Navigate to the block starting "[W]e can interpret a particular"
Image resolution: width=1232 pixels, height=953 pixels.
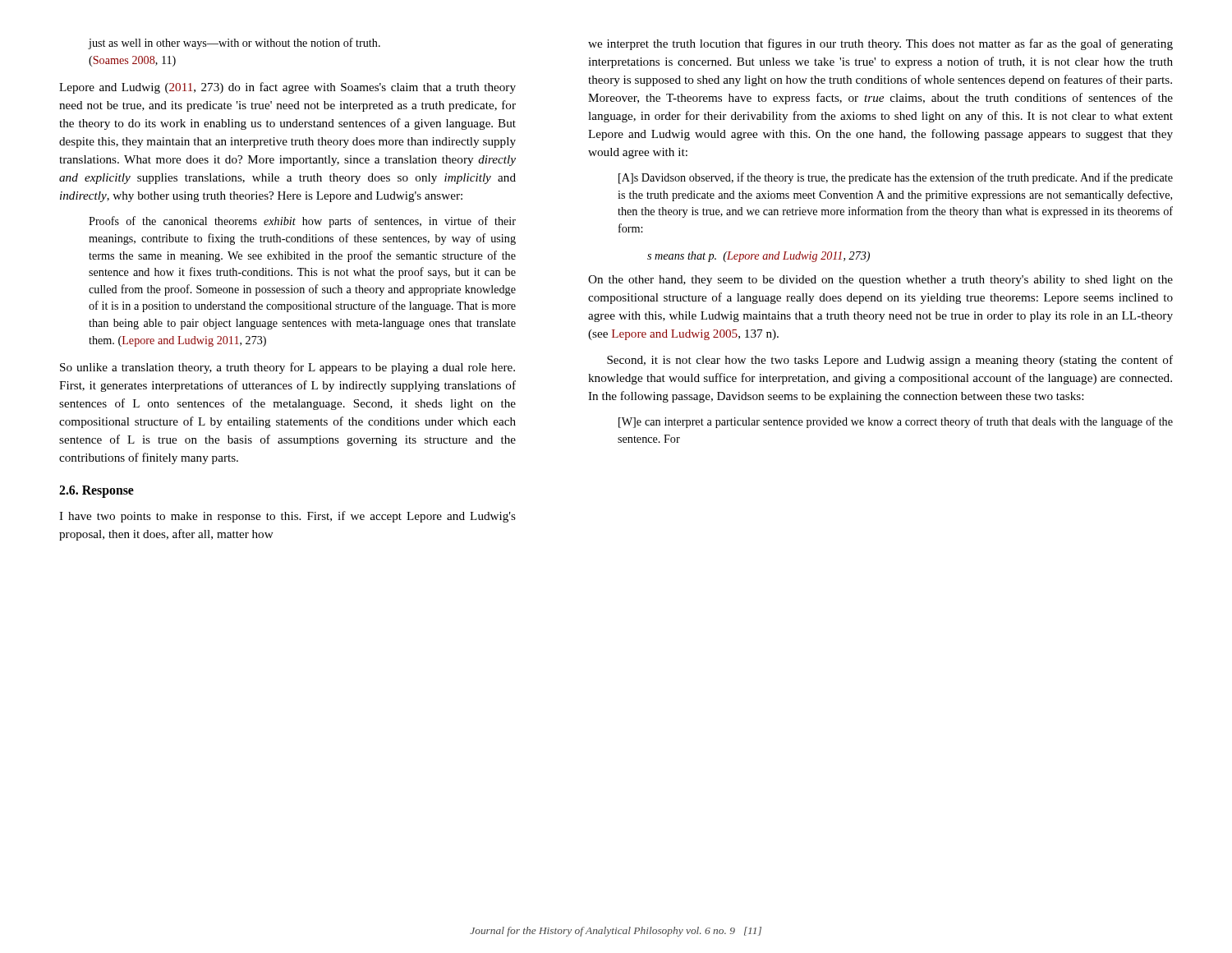[895, 431]
